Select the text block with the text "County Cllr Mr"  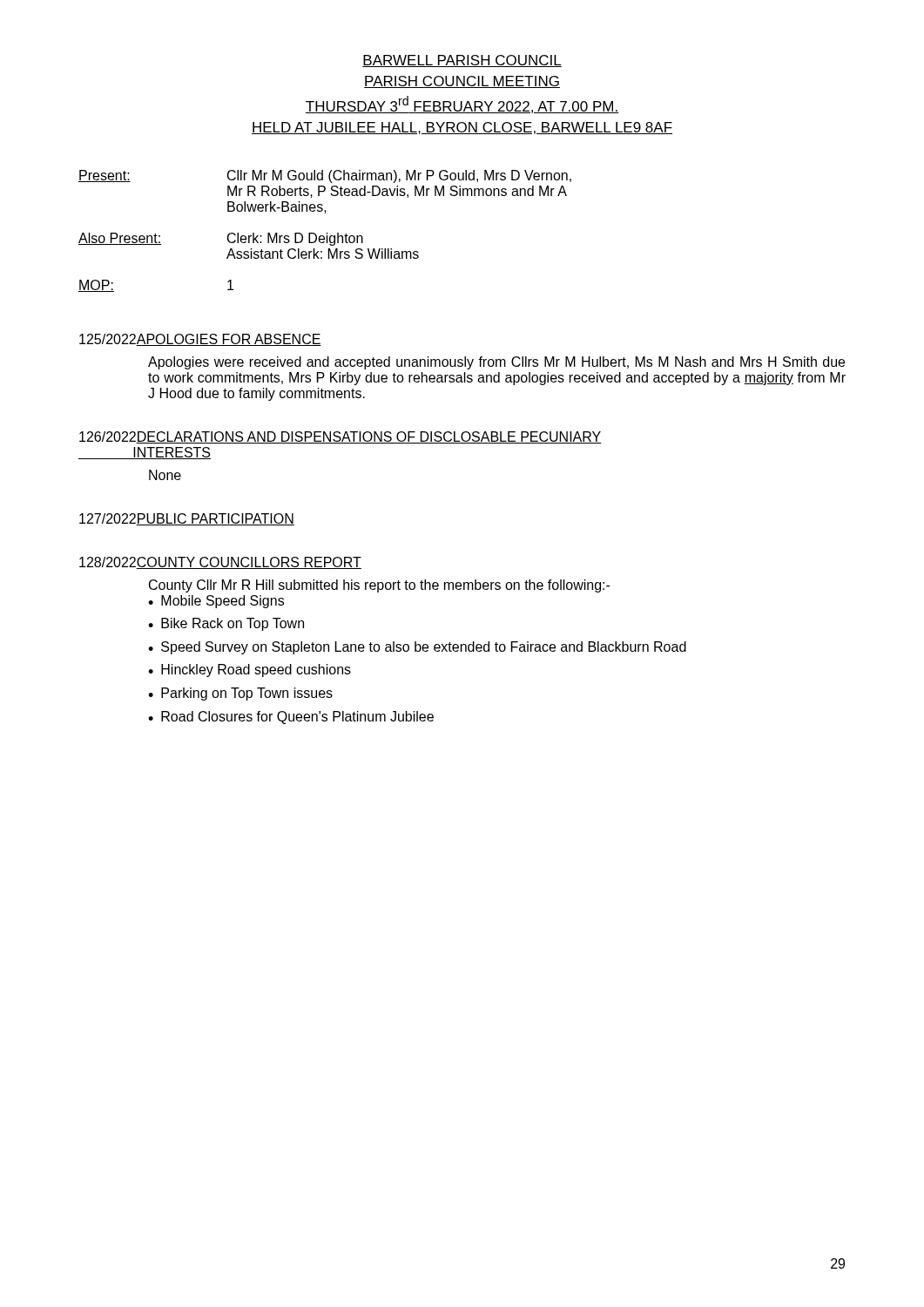pos(379,585)
